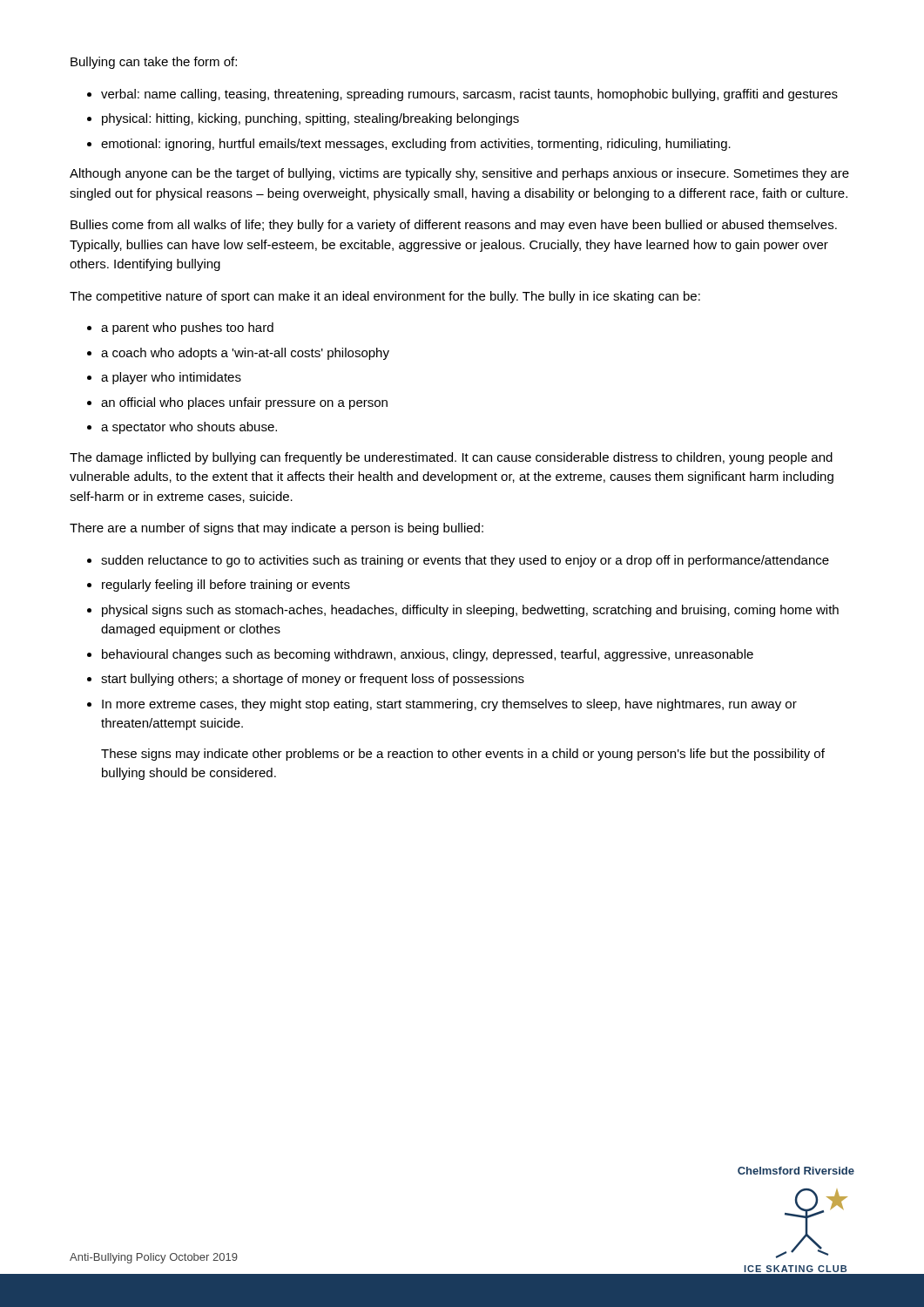Image resolution: width=924 pixels, height=1307 pixels.
Task: Click the passage that begins "an official who places unfair pressure"
Action: pos(245,402)
